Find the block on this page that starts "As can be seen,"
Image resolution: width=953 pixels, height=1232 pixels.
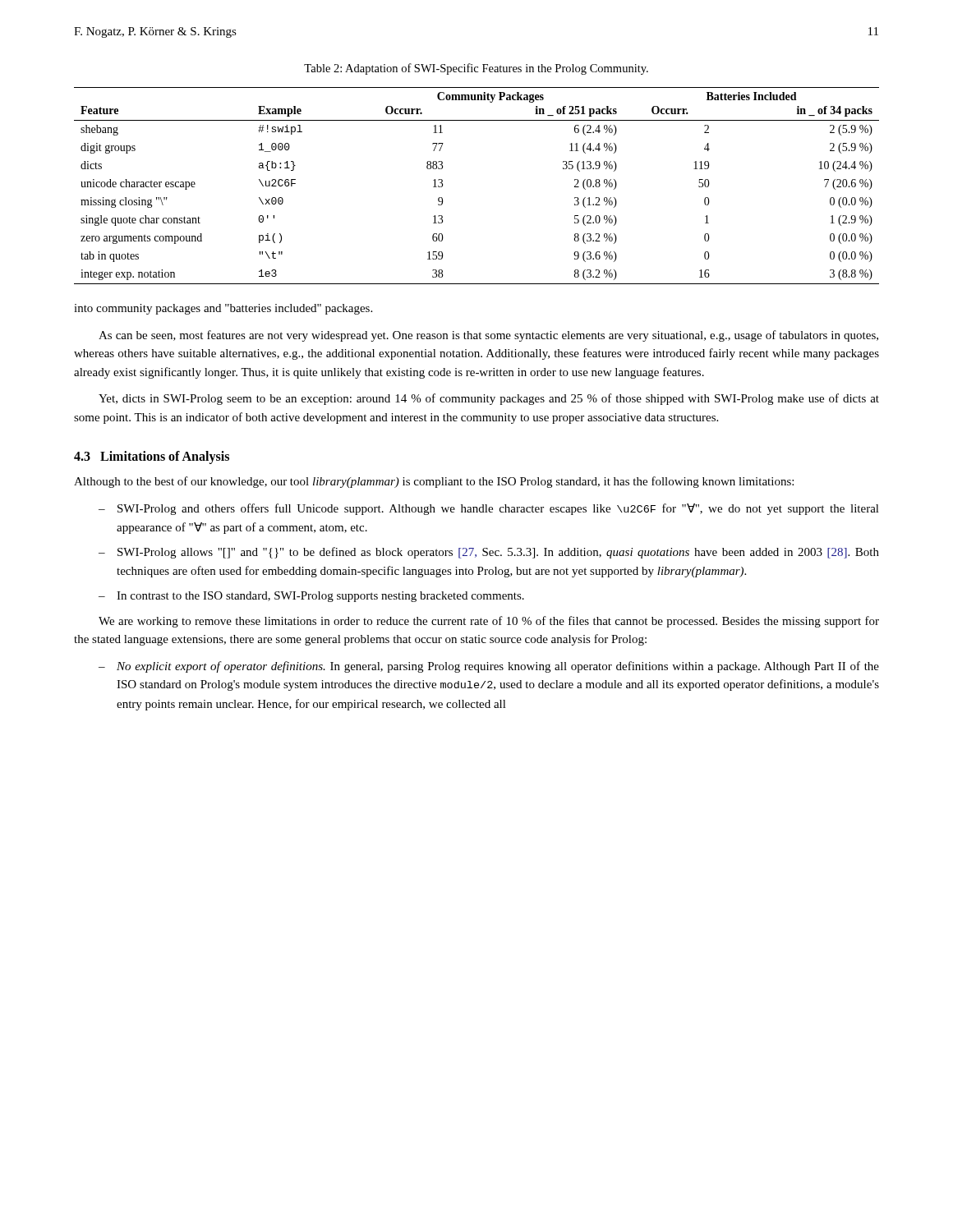[x=476, y=353]
